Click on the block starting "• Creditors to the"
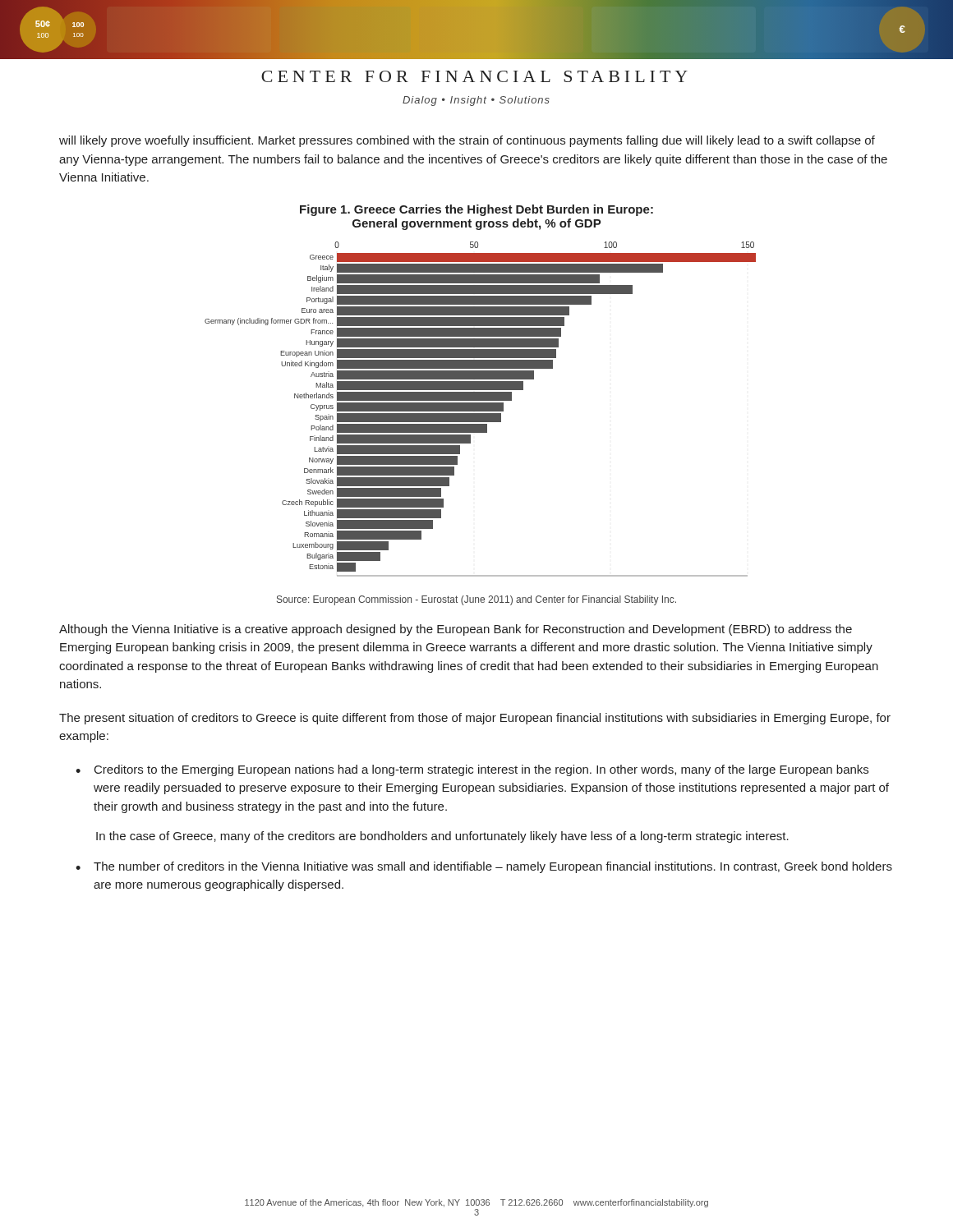 (485, 788)
